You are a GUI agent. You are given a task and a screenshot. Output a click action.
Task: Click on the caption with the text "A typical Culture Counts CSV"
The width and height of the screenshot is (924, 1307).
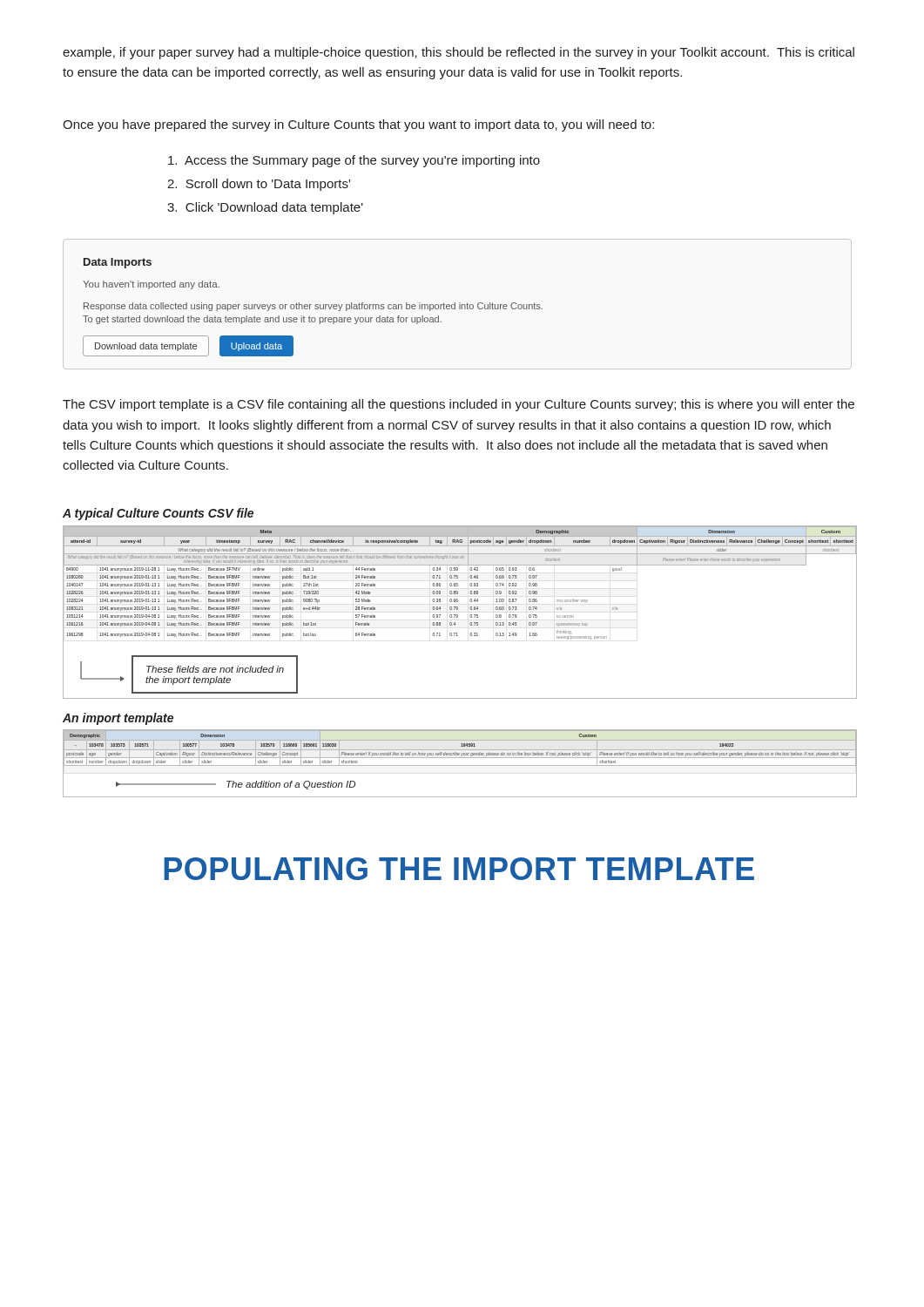click(158, 514)
